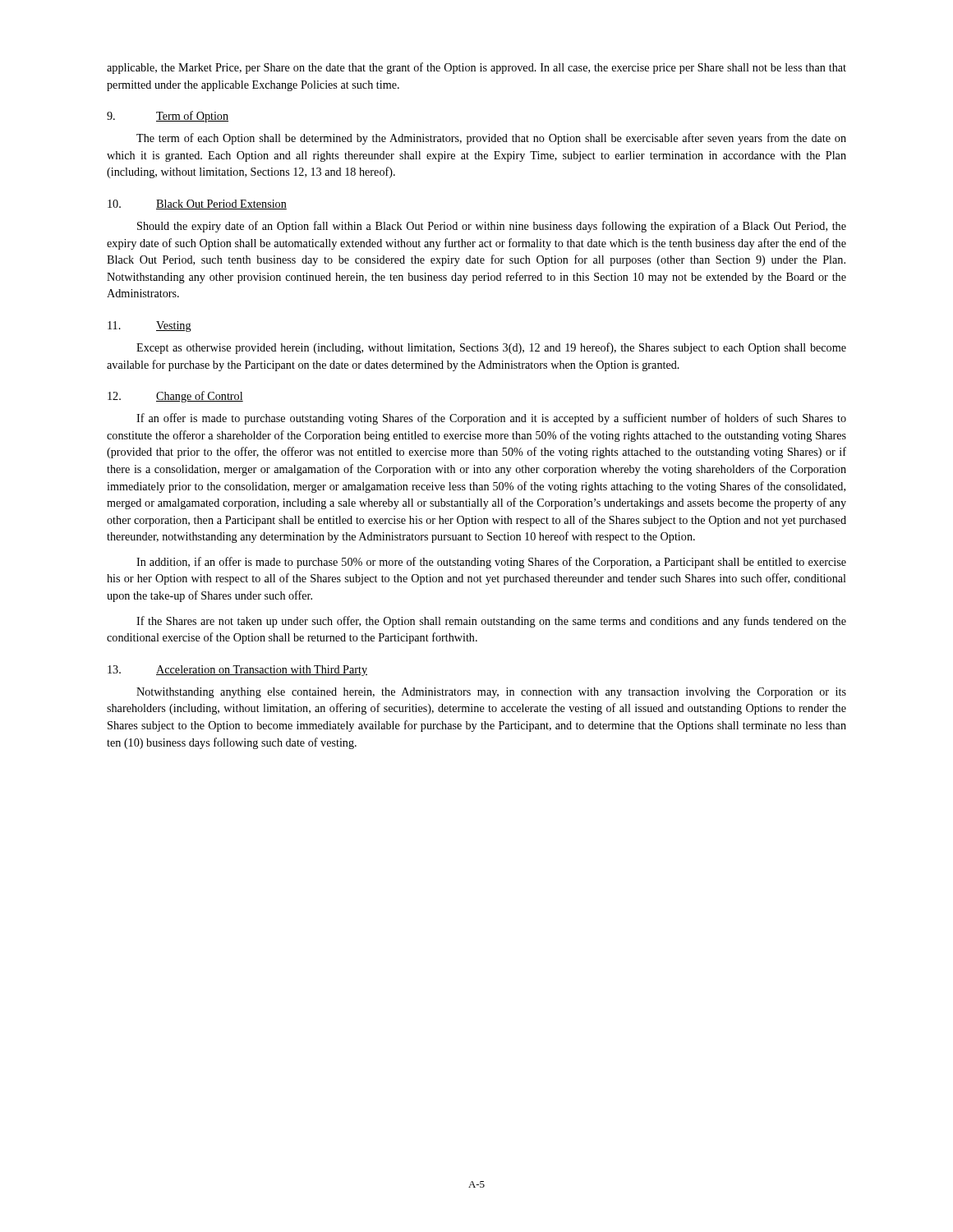Select the text block that reads "If an offer is made to purchase"
Image resolution: width=953 pixels, height=1232 pixels.
click(x=476, y=477)
